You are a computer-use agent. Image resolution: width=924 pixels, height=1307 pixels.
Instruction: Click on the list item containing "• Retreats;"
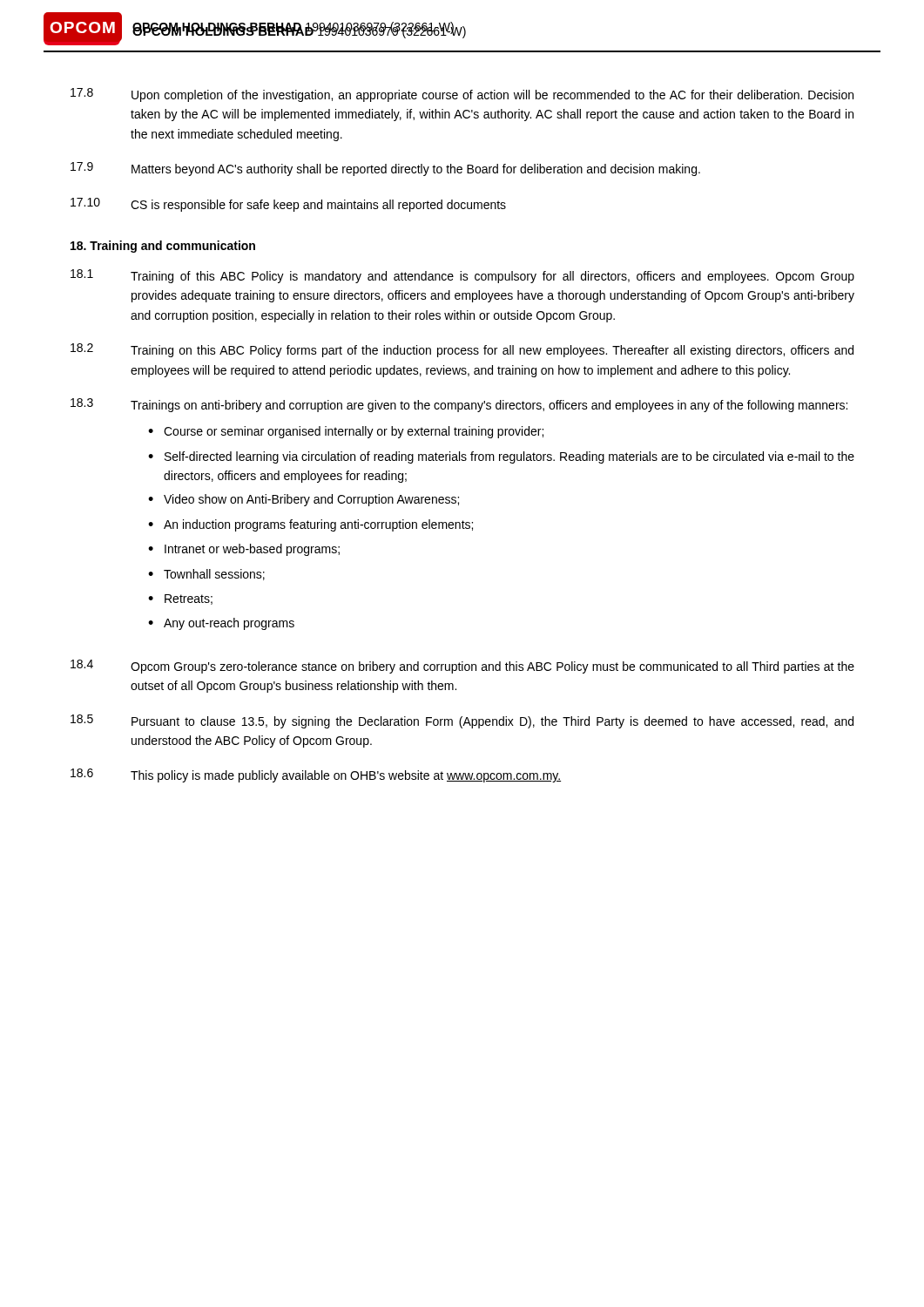click(180, 599)
